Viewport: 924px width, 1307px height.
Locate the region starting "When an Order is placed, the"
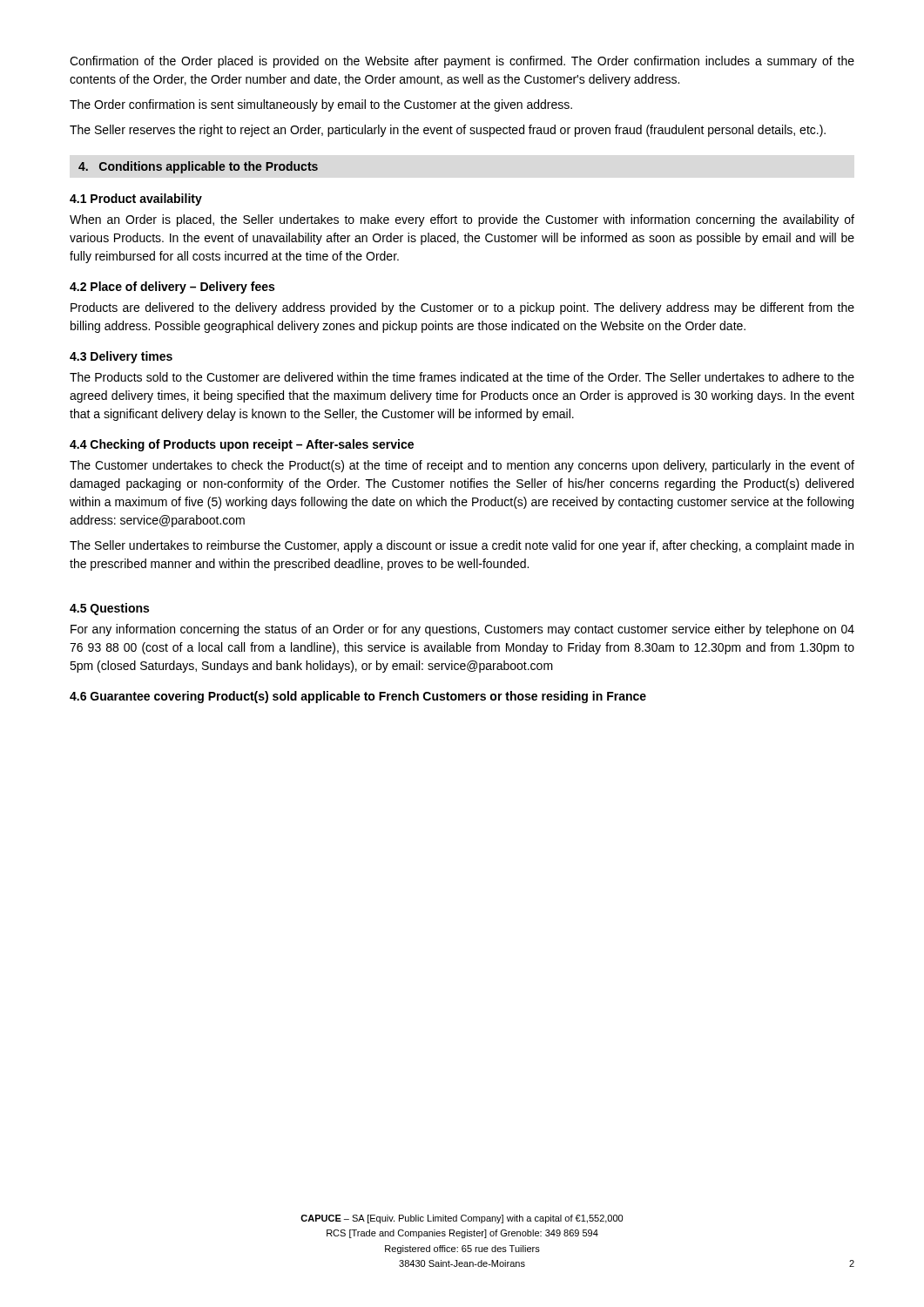pos(462,238)
